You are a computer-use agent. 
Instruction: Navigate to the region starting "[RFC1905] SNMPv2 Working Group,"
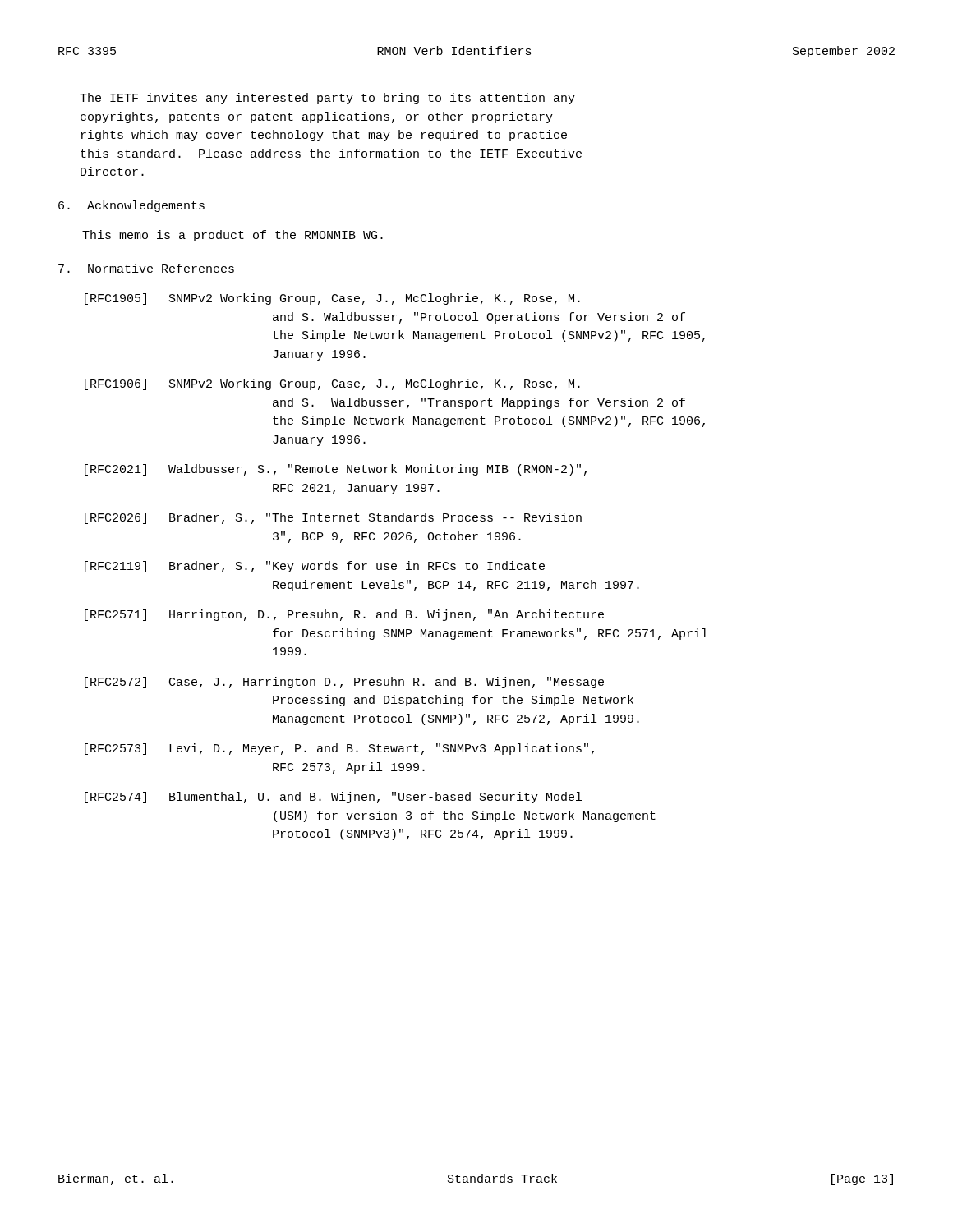click(489, 328)
